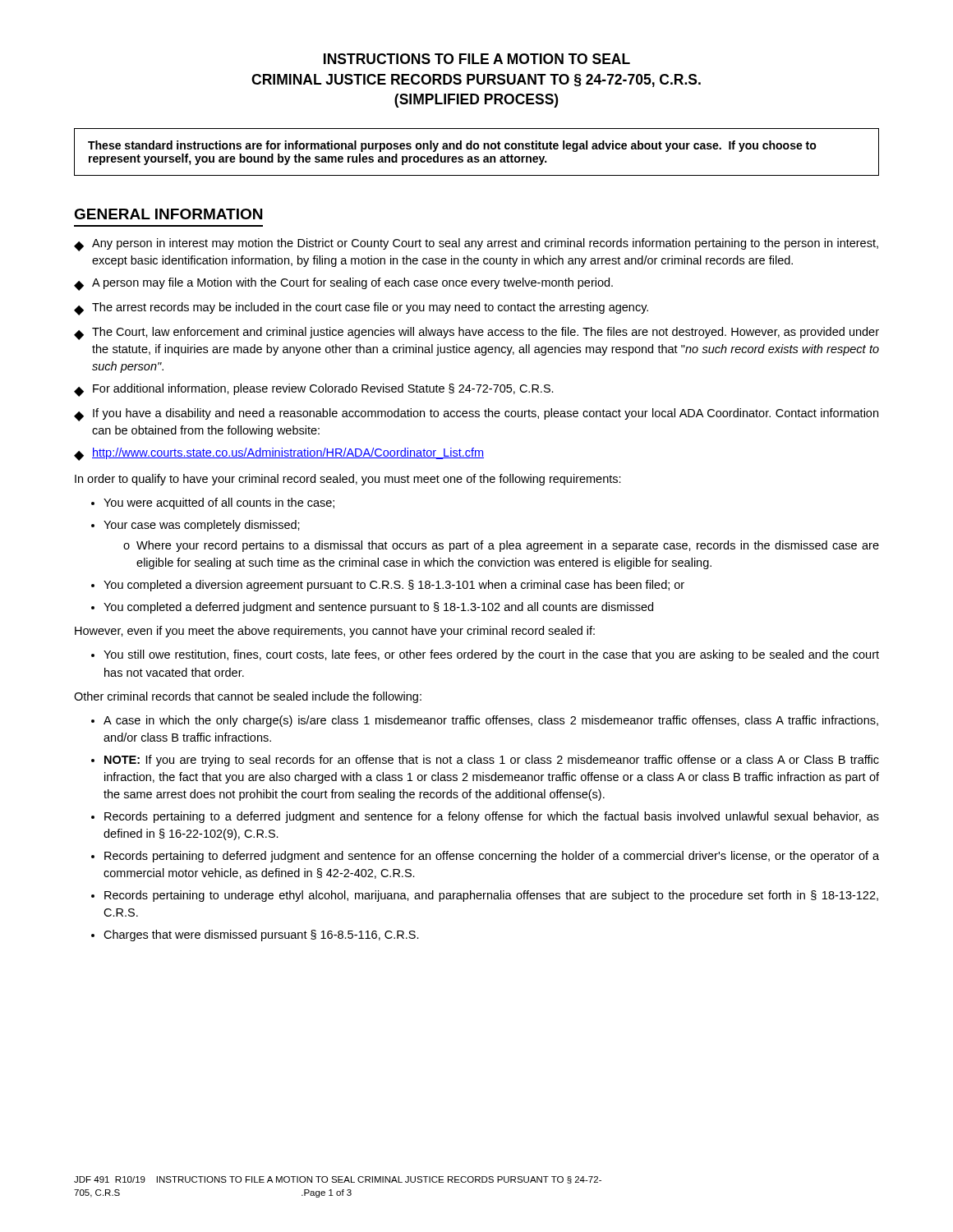Screen dimensions: 1232x953
Task: Where does it say "◆ http://www.courts.state.co.us/Administration/HR/ADA/Coordinator_List.cfm"?
Action: pos(476,454)
